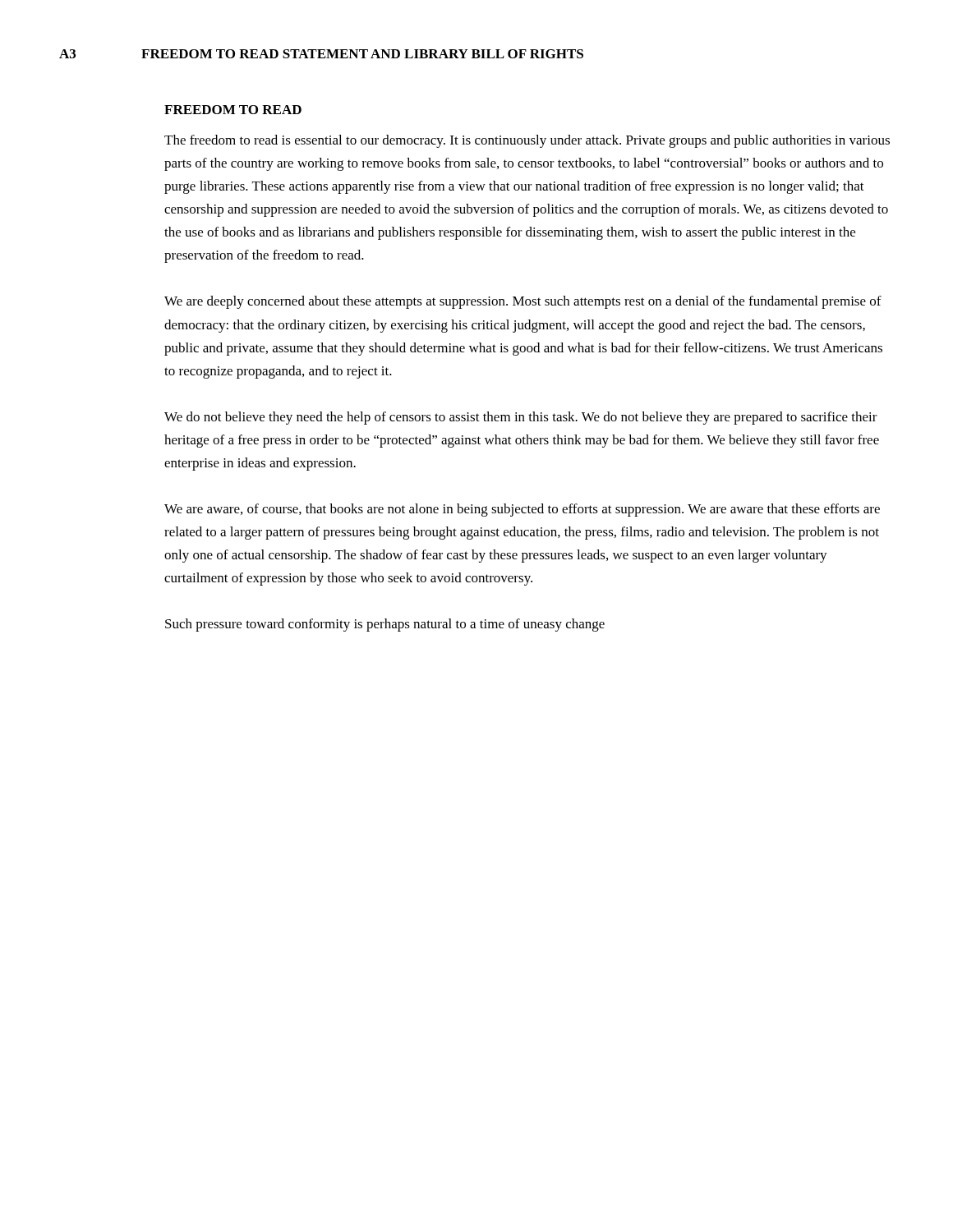
Task: Point to the element starting "FREEDOM TO READ"
Action: [x=233, y=110]
